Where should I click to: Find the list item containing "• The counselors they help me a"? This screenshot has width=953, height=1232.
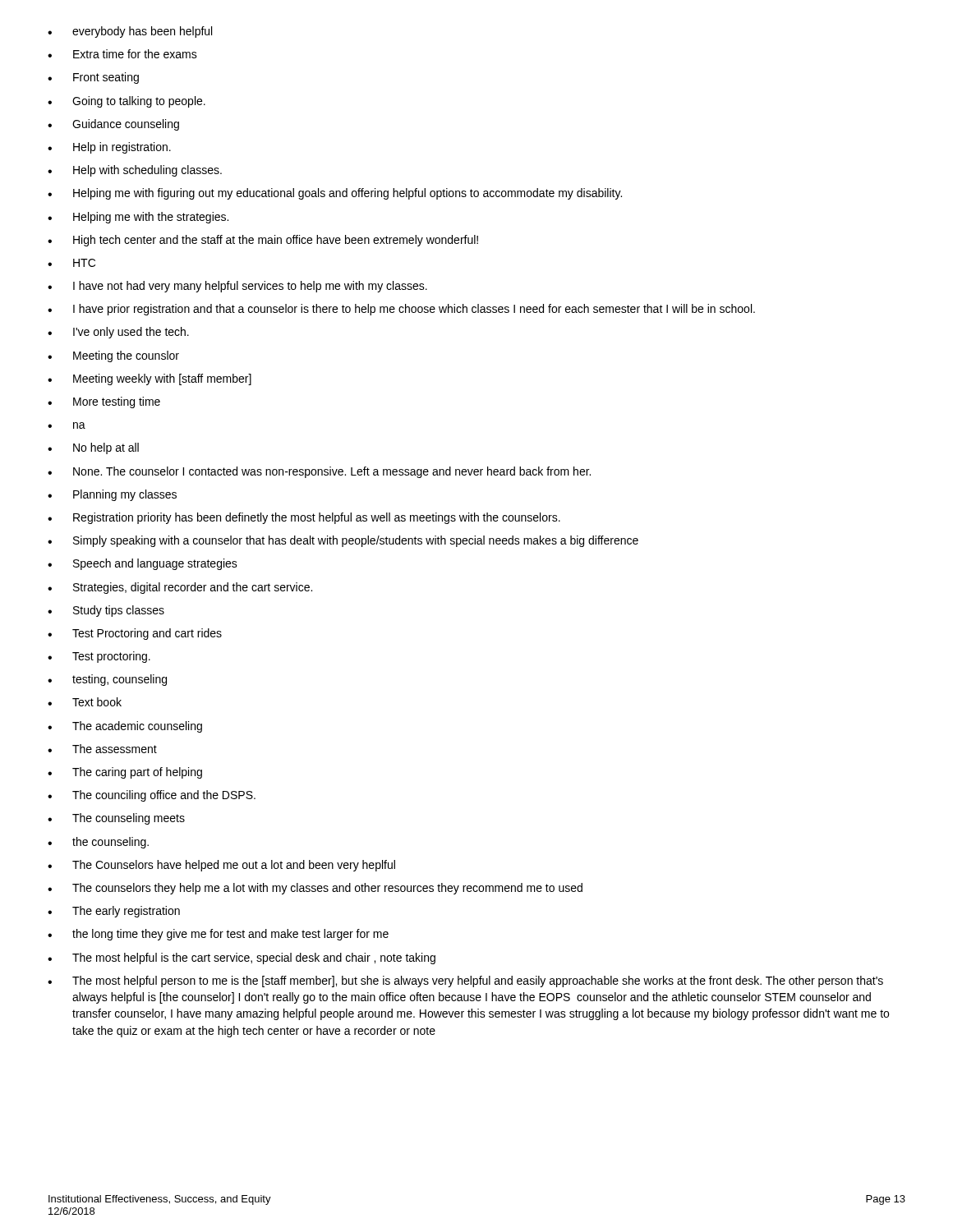tap(476, 889)
